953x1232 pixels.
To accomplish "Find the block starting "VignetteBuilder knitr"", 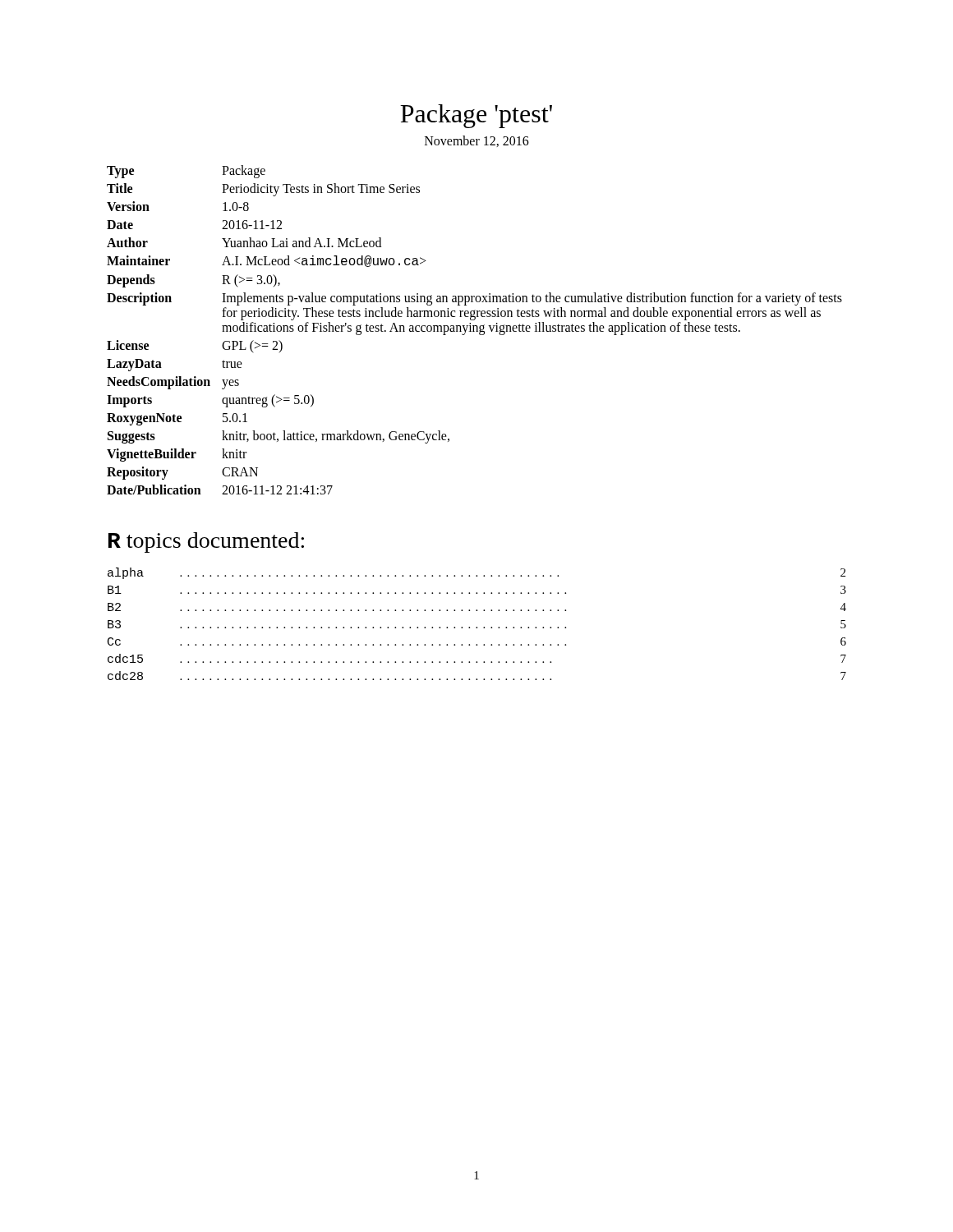I will coord(177,455).
